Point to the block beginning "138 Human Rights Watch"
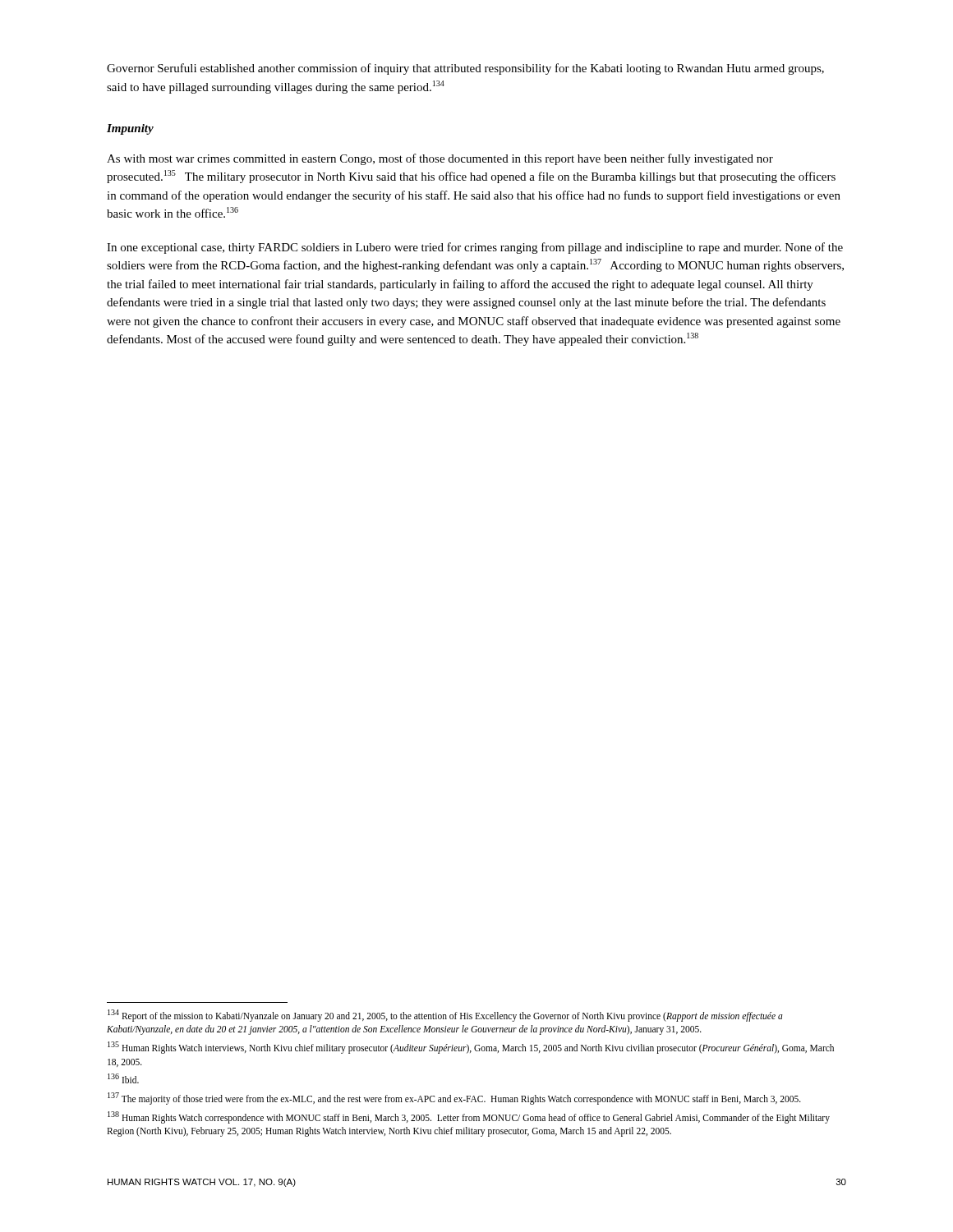The height and width of the screenshot is (1232, 953). [x=468, y=1124]
